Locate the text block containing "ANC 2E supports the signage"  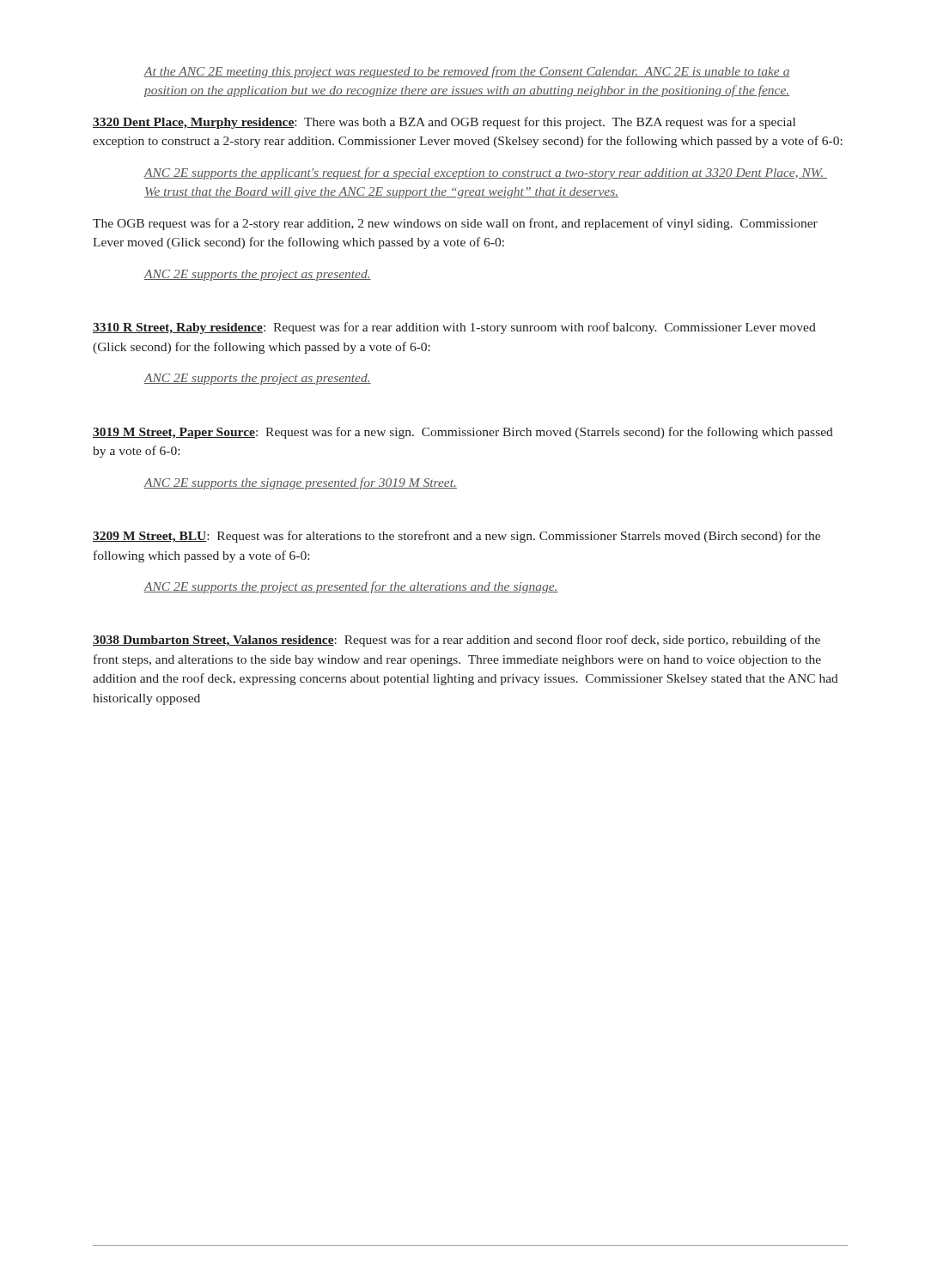tap(301, 483)
